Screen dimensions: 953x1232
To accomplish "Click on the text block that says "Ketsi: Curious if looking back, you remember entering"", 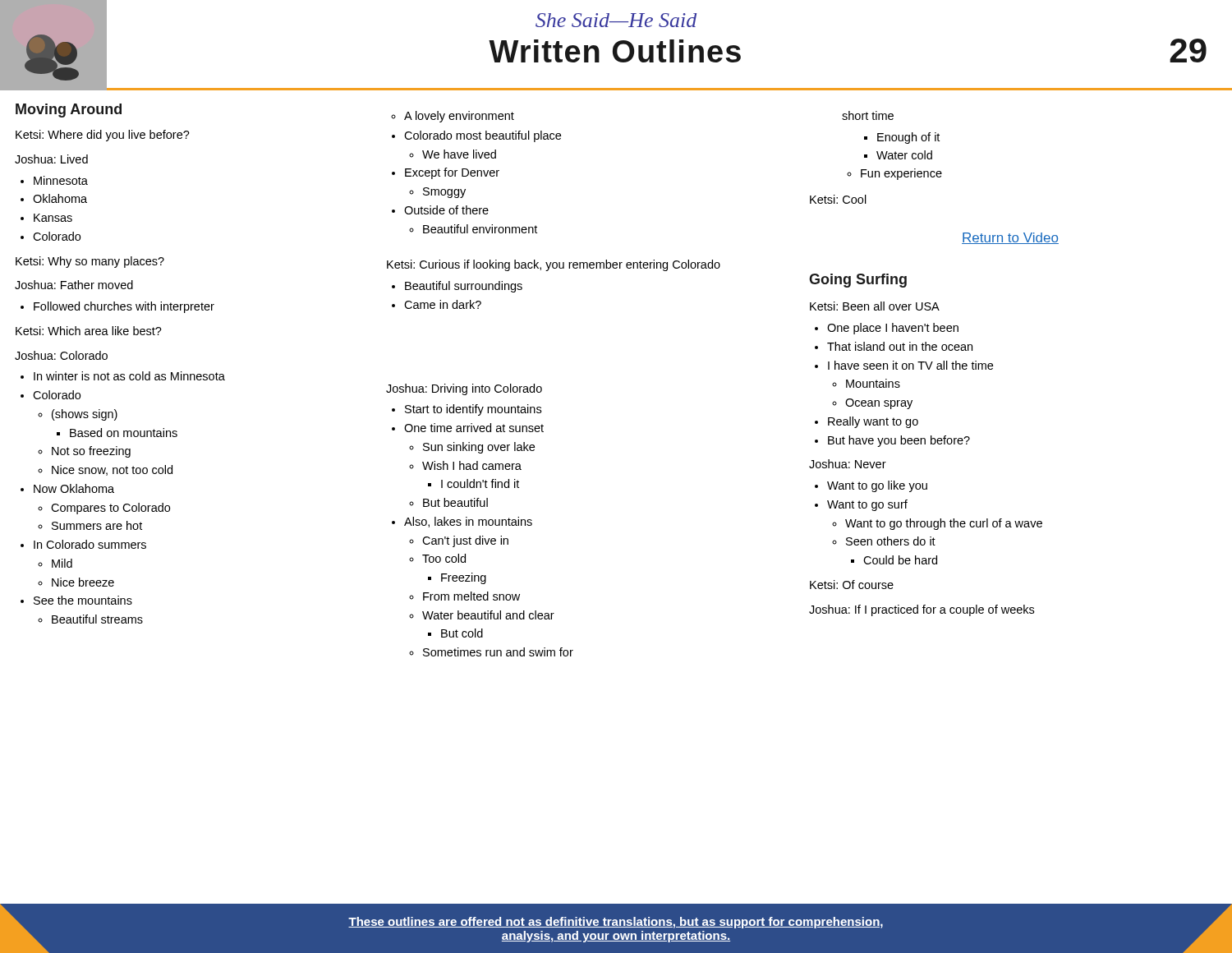I will point(553,265).
